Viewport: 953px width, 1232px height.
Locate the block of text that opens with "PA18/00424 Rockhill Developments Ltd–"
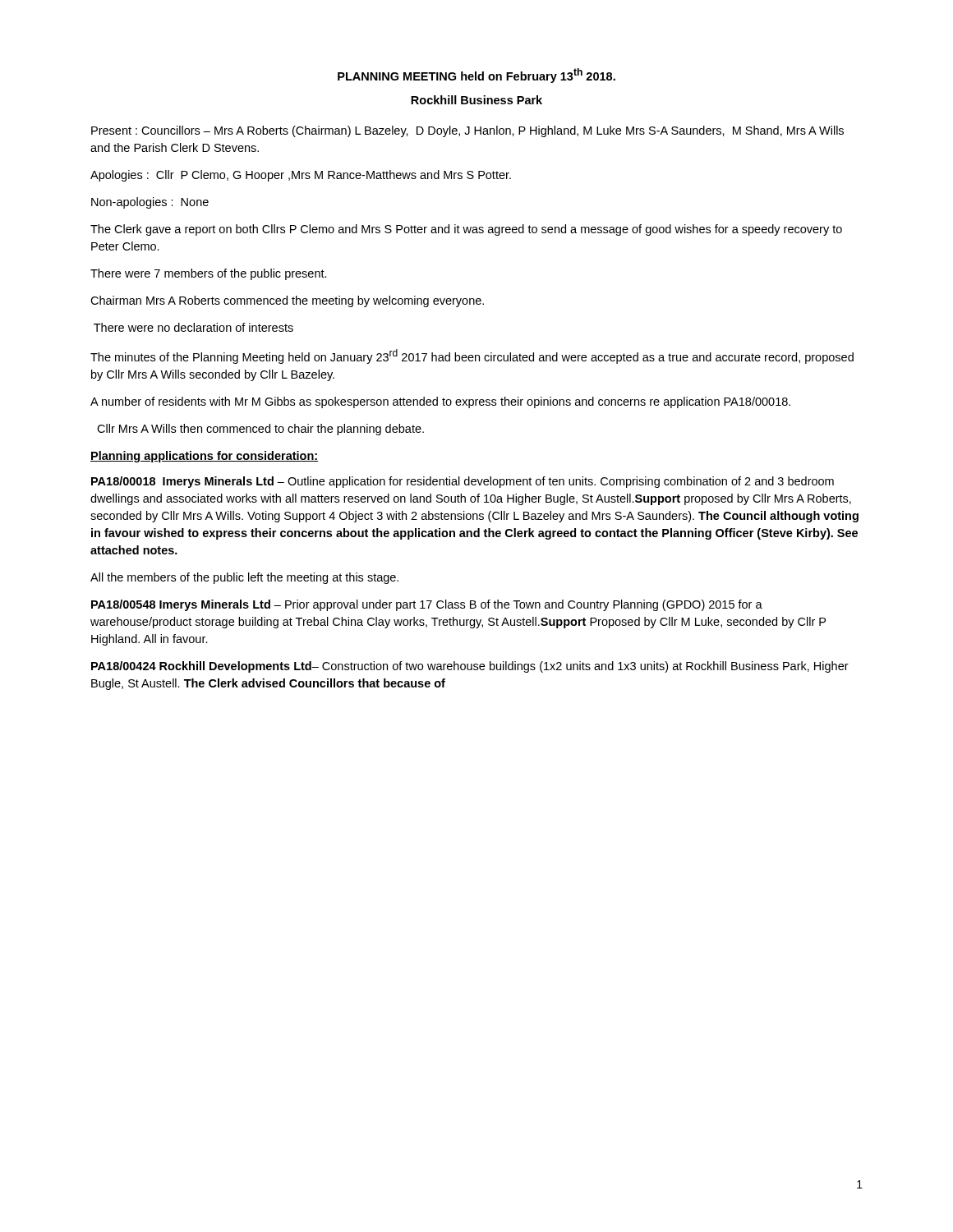[x=469, y=675]
